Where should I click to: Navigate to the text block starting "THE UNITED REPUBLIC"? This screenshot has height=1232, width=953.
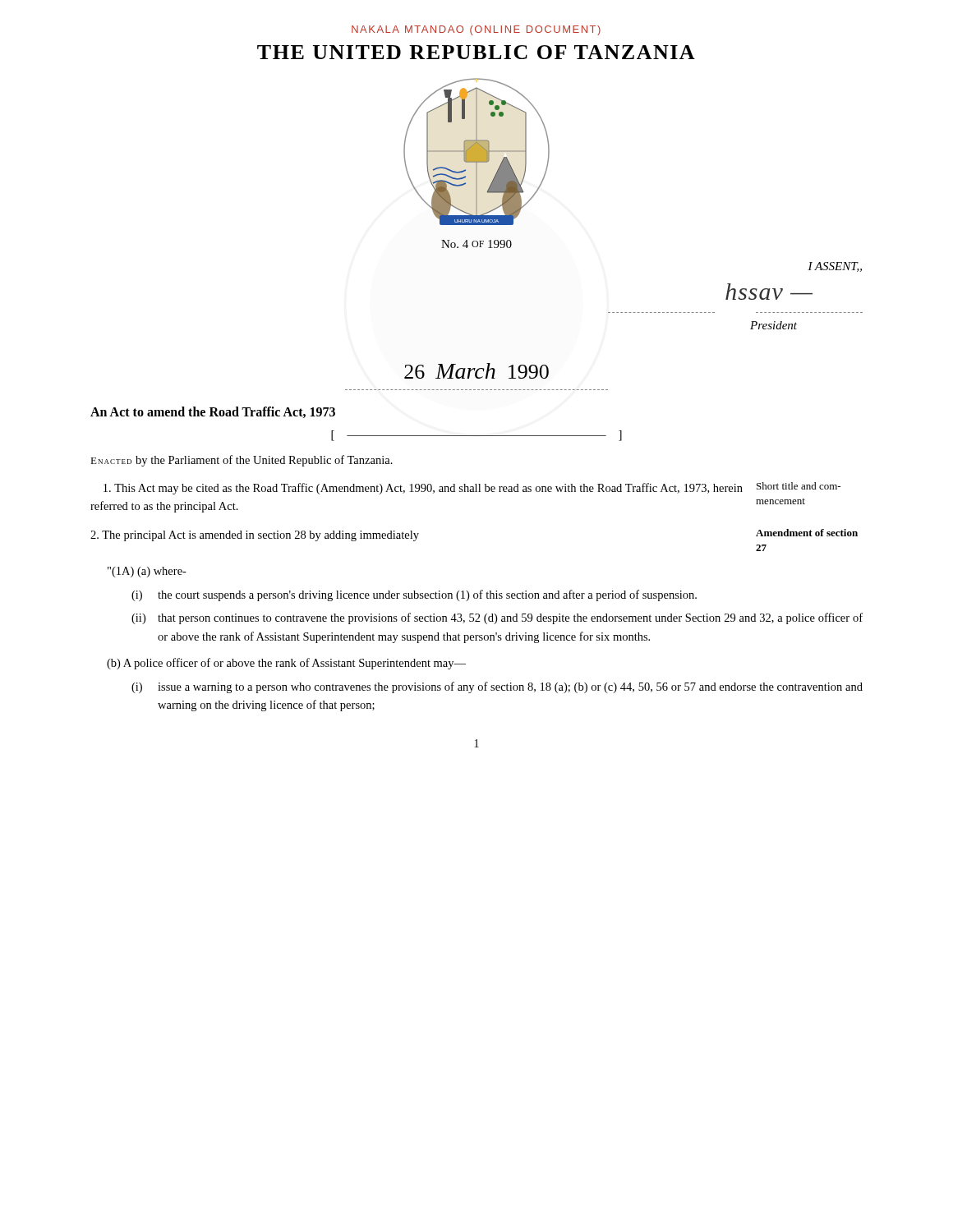click(x=476, y=52)
